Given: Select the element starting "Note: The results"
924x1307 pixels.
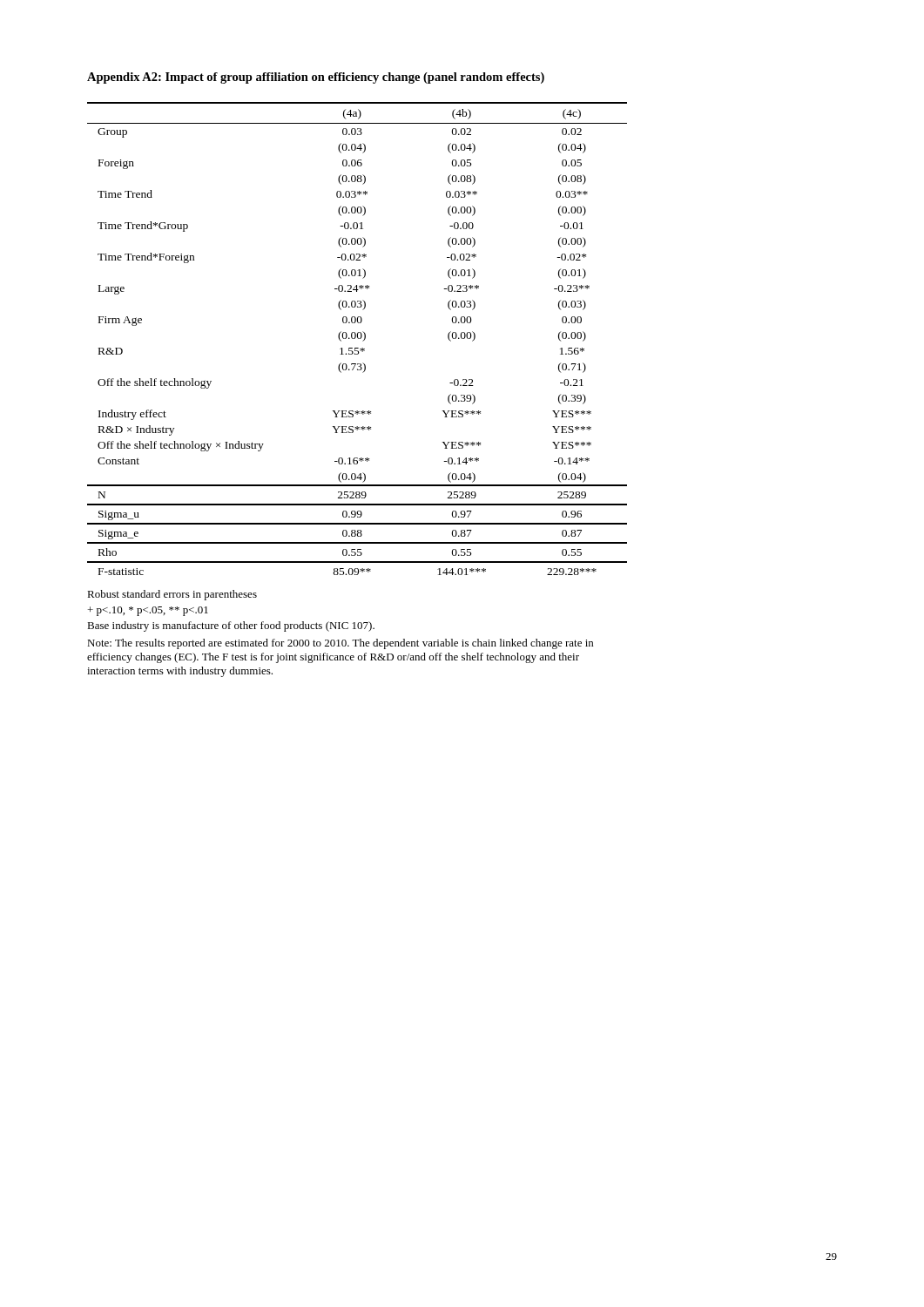Looking at the screenshot, I should tap(340, 657).
